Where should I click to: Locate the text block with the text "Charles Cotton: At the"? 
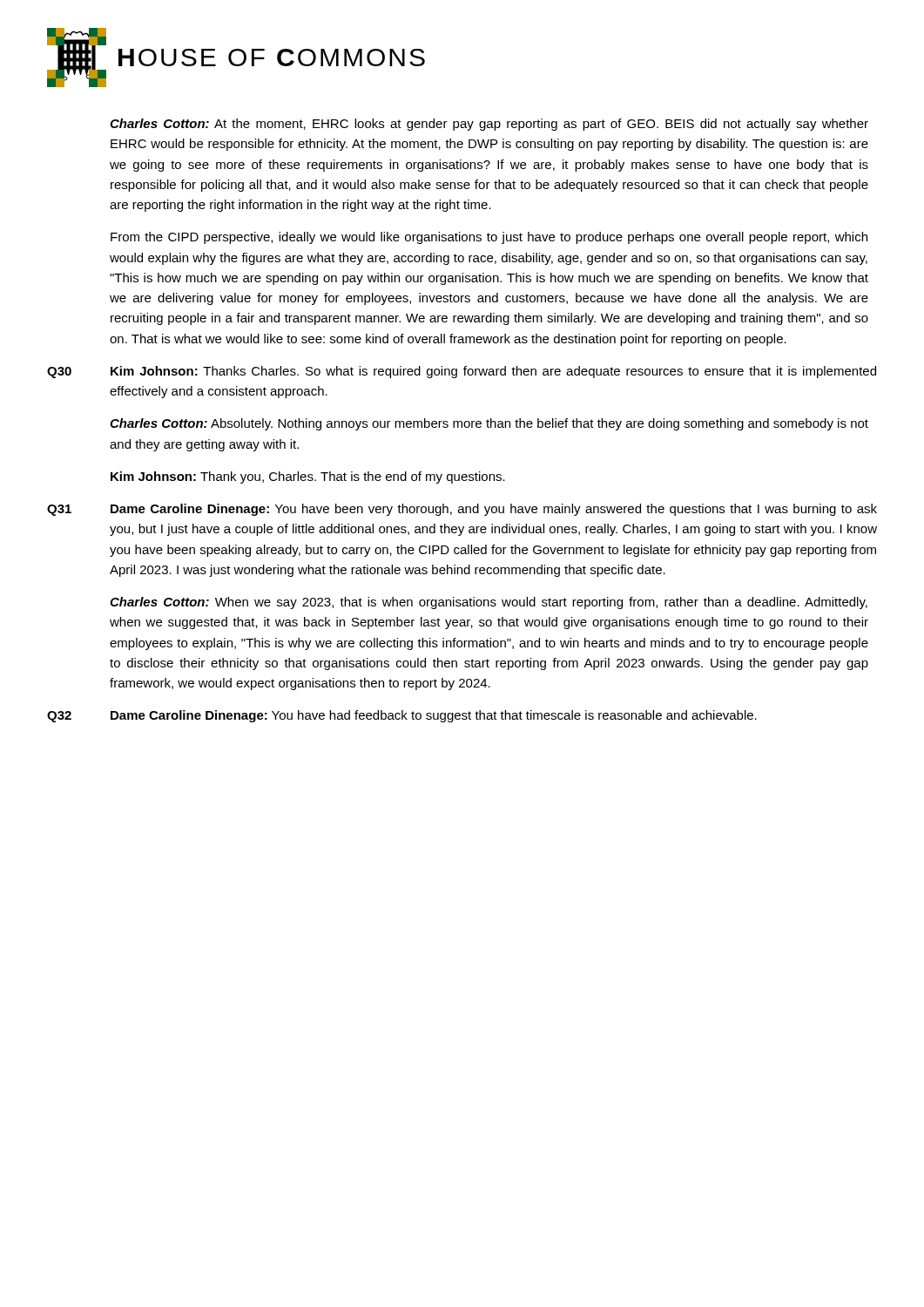(x=489, y=231)
